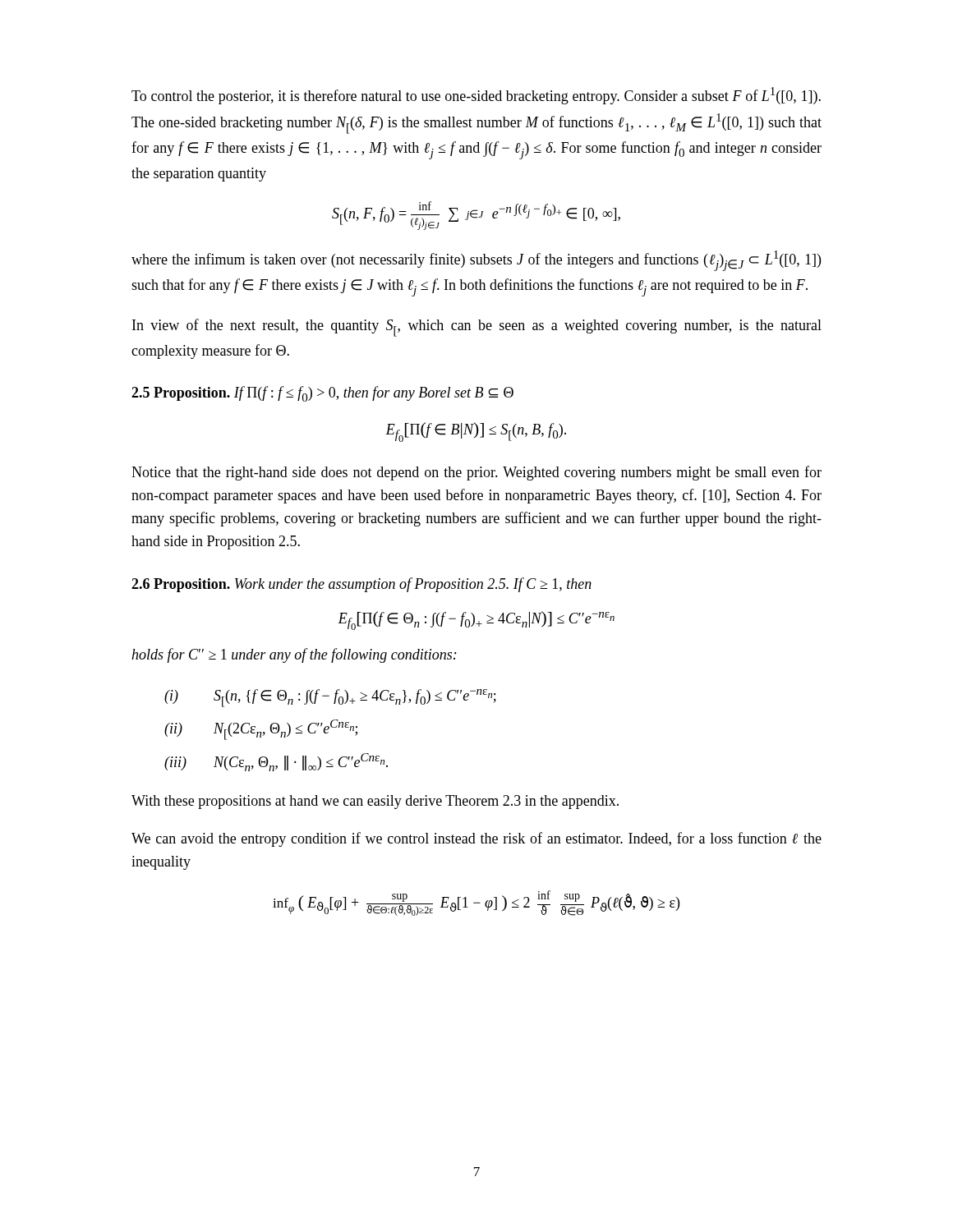Select the text block that says "Notice that the right-hand side"
This screenshot has width=953, height=1232.
476,507
